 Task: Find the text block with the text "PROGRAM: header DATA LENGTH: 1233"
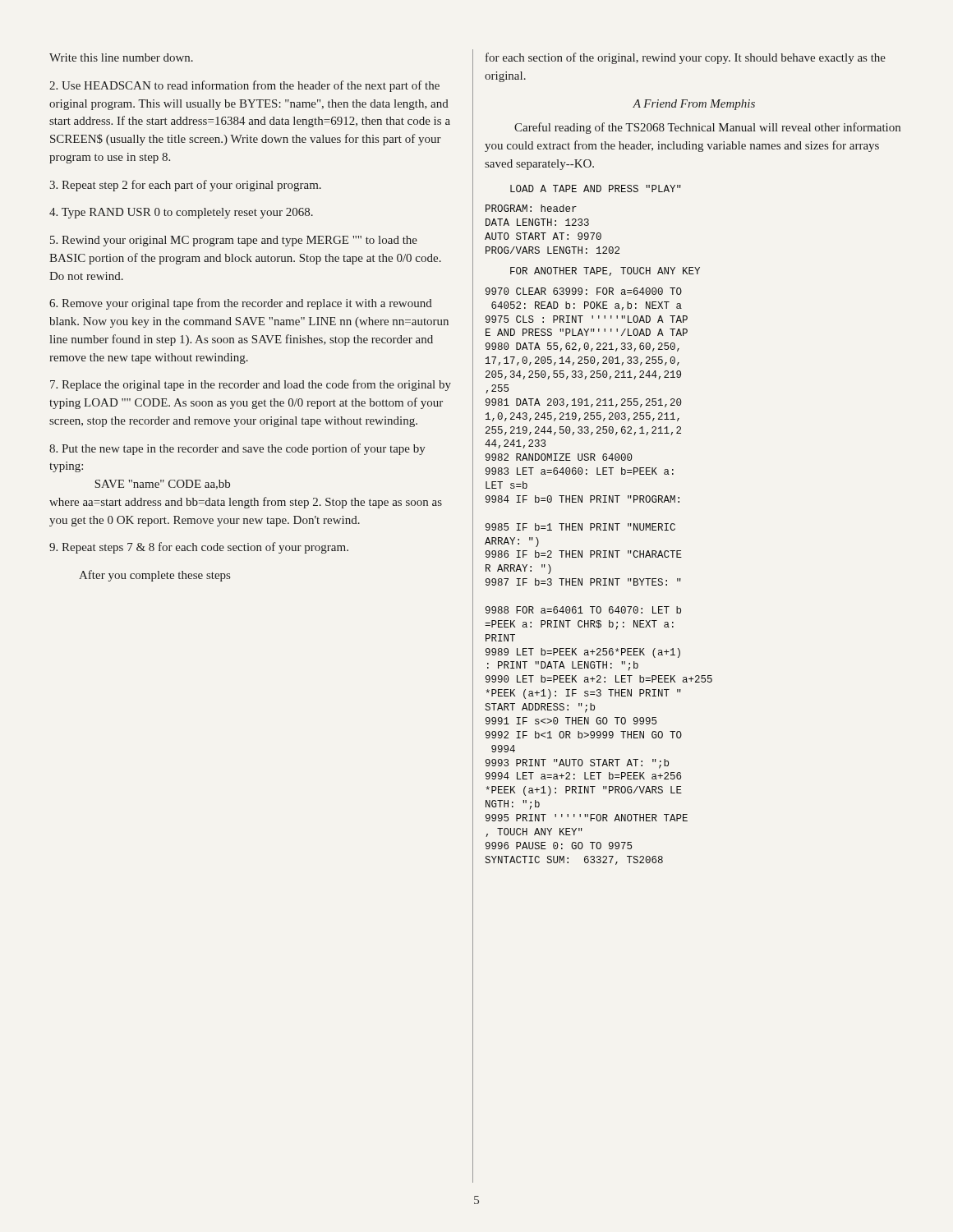[x=531, y=208]
